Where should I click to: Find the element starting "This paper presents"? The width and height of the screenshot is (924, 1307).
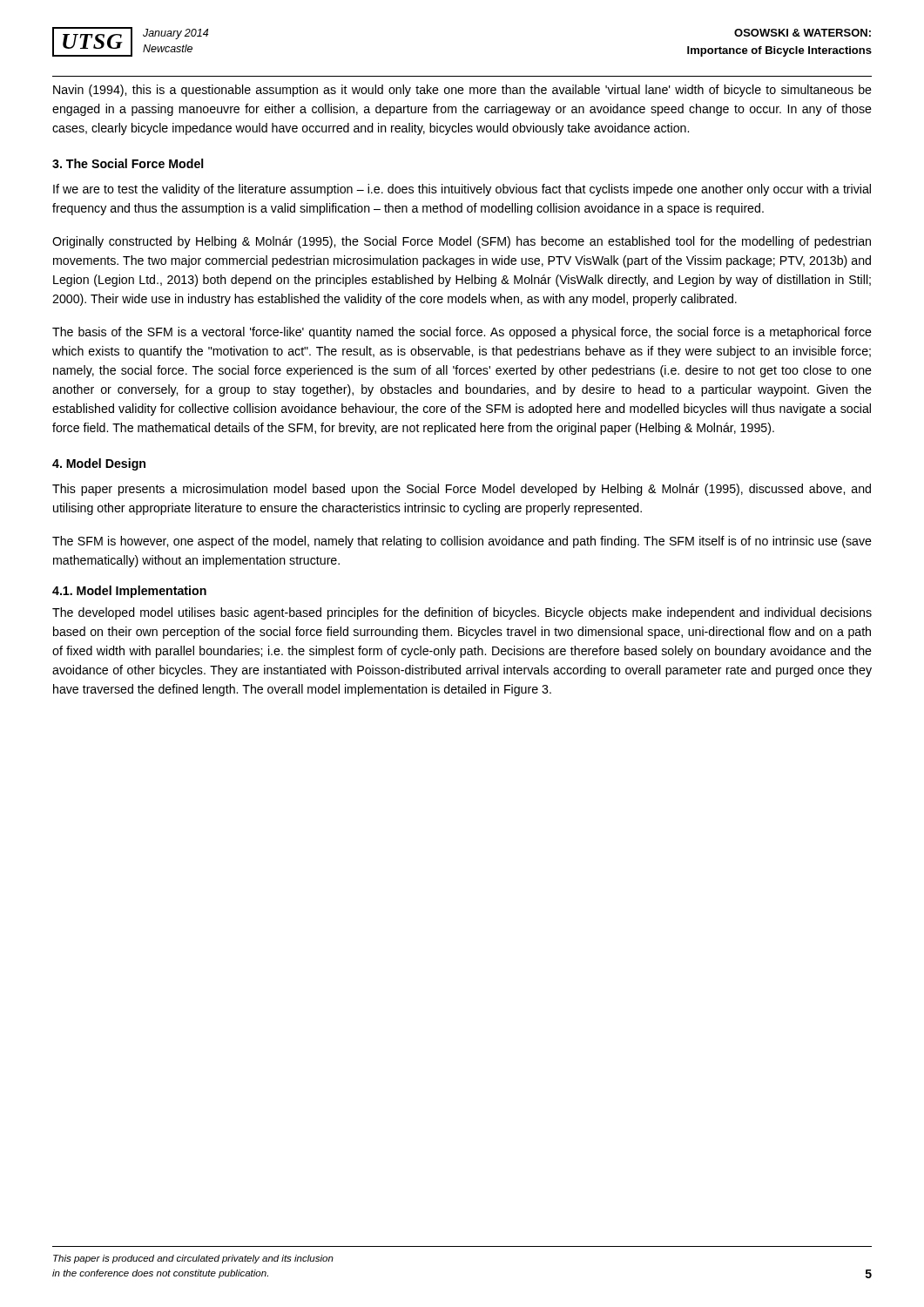462,498
